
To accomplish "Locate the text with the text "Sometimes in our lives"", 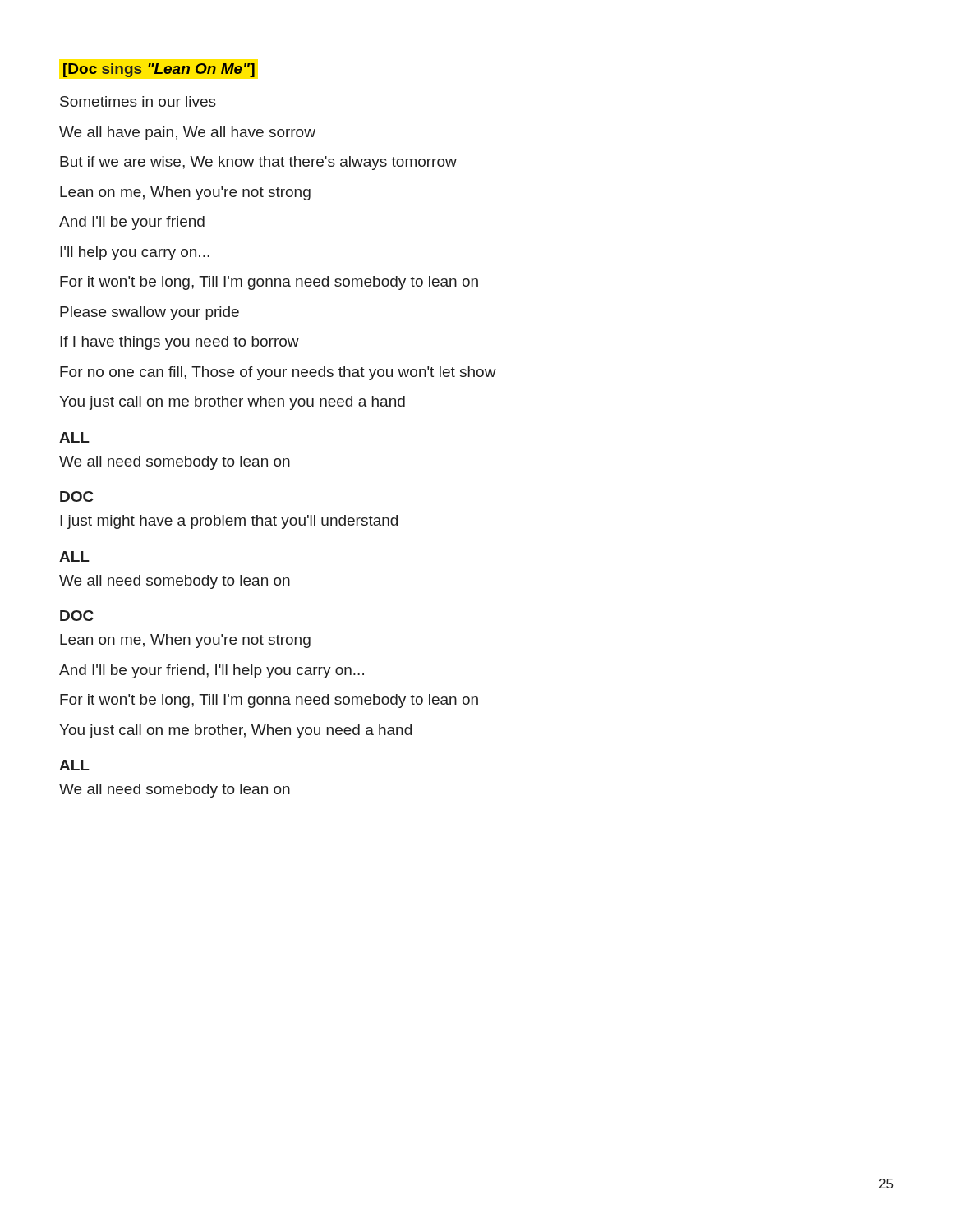I will [138, 101].
